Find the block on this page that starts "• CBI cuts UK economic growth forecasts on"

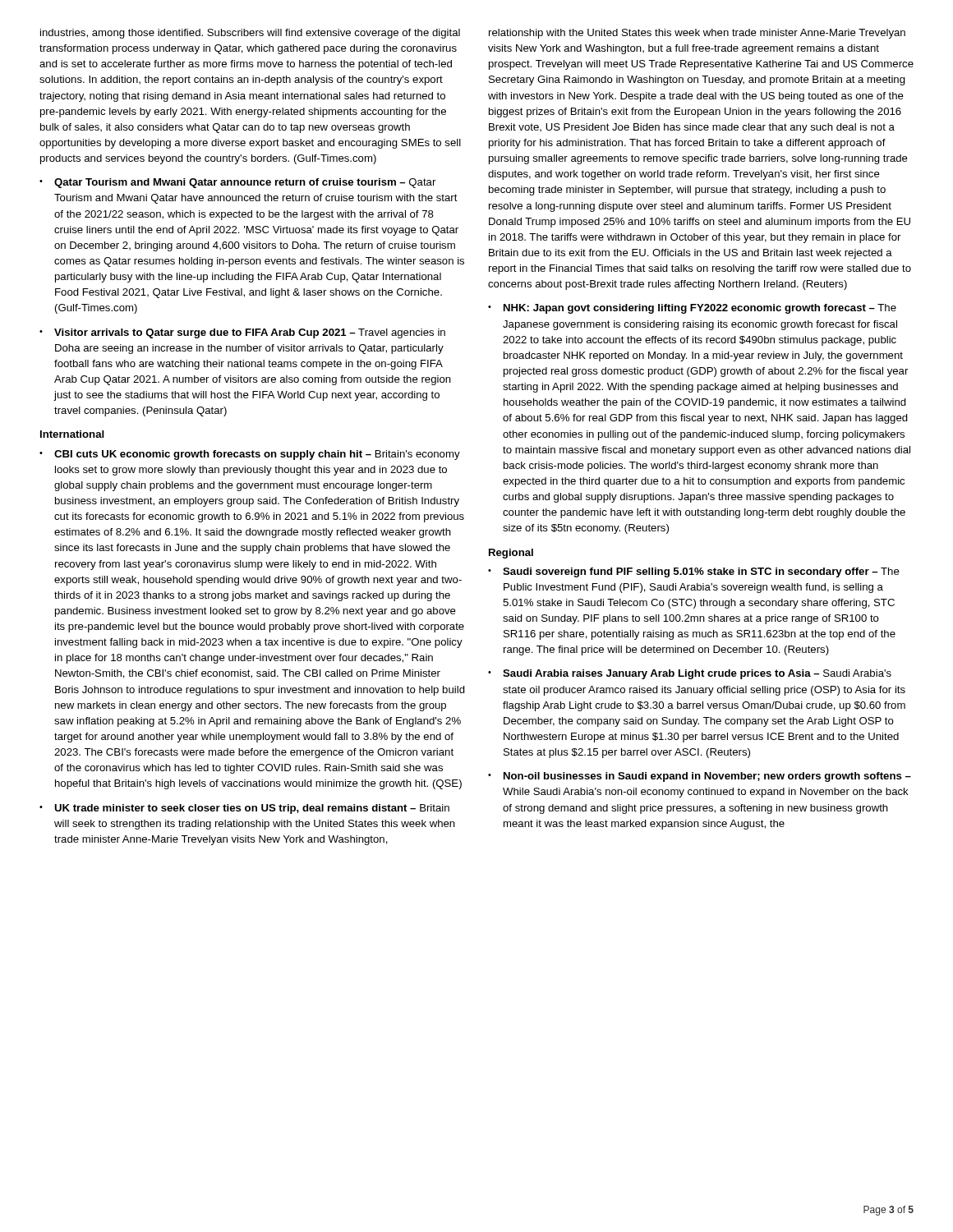252,619
